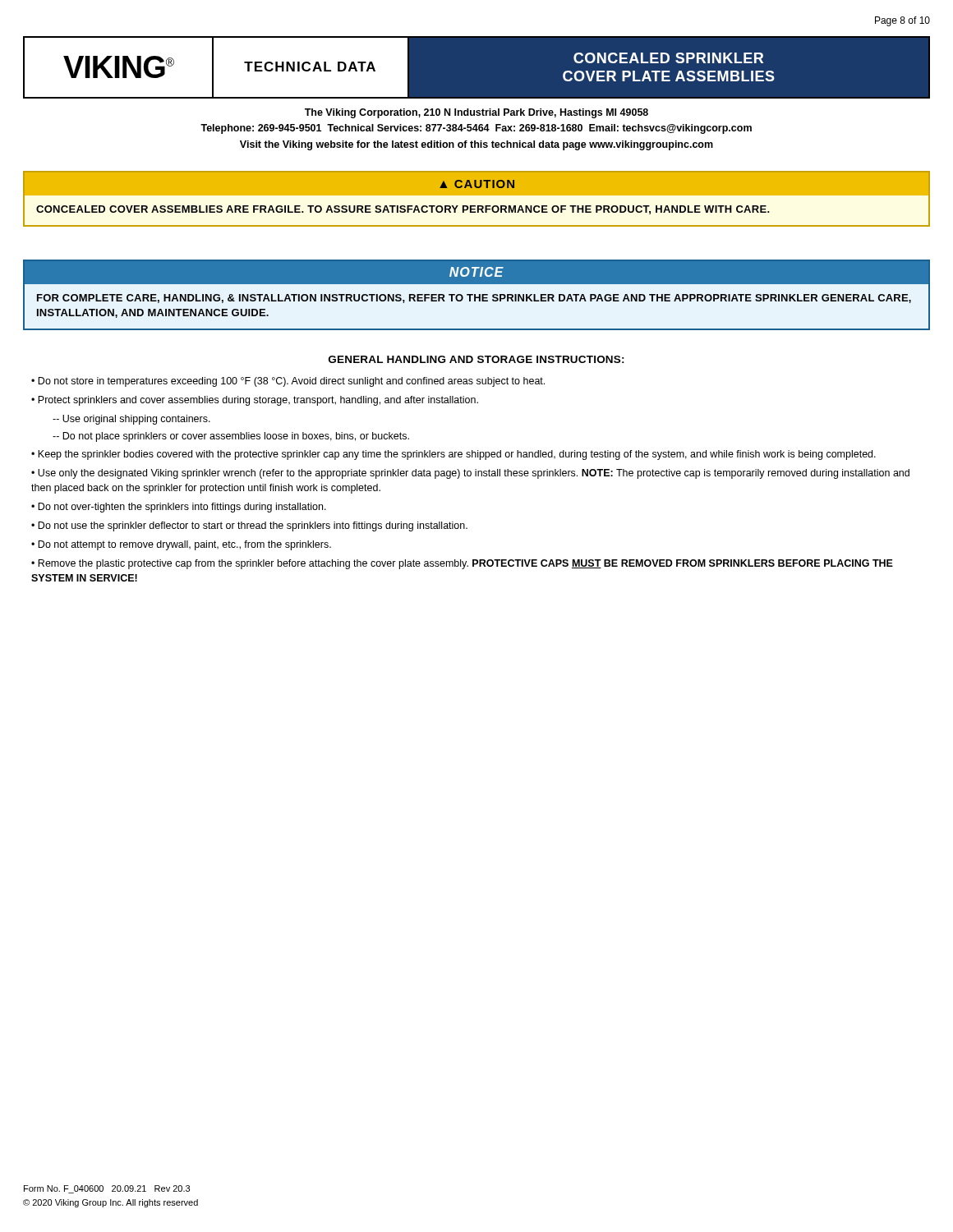Select the list item containing "• Do not use the"
Viewport: 953px width, 1232px height.
coord(250,526)
